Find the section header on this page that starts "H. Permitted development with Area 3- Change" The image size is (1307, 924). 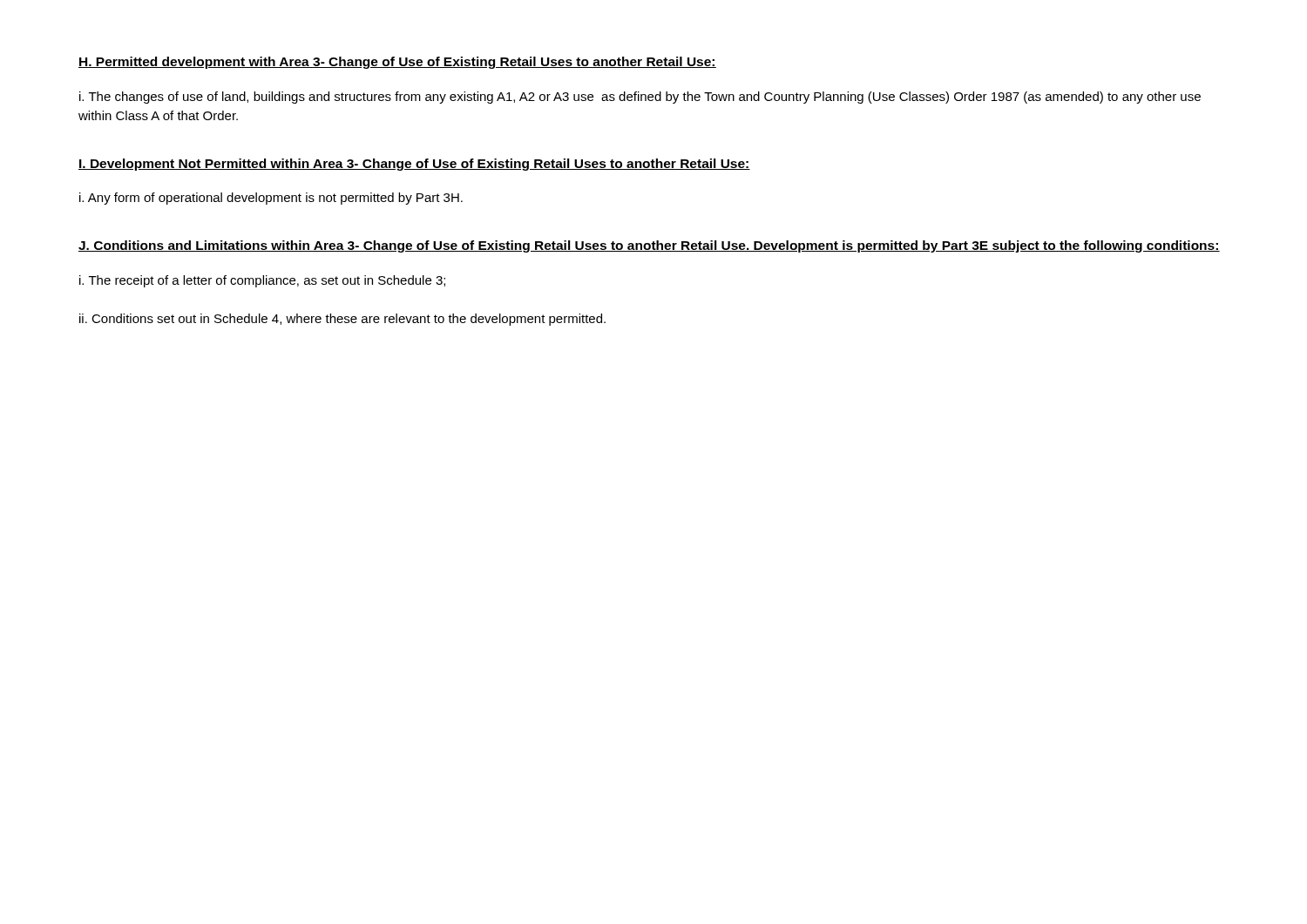click(397, 61)
